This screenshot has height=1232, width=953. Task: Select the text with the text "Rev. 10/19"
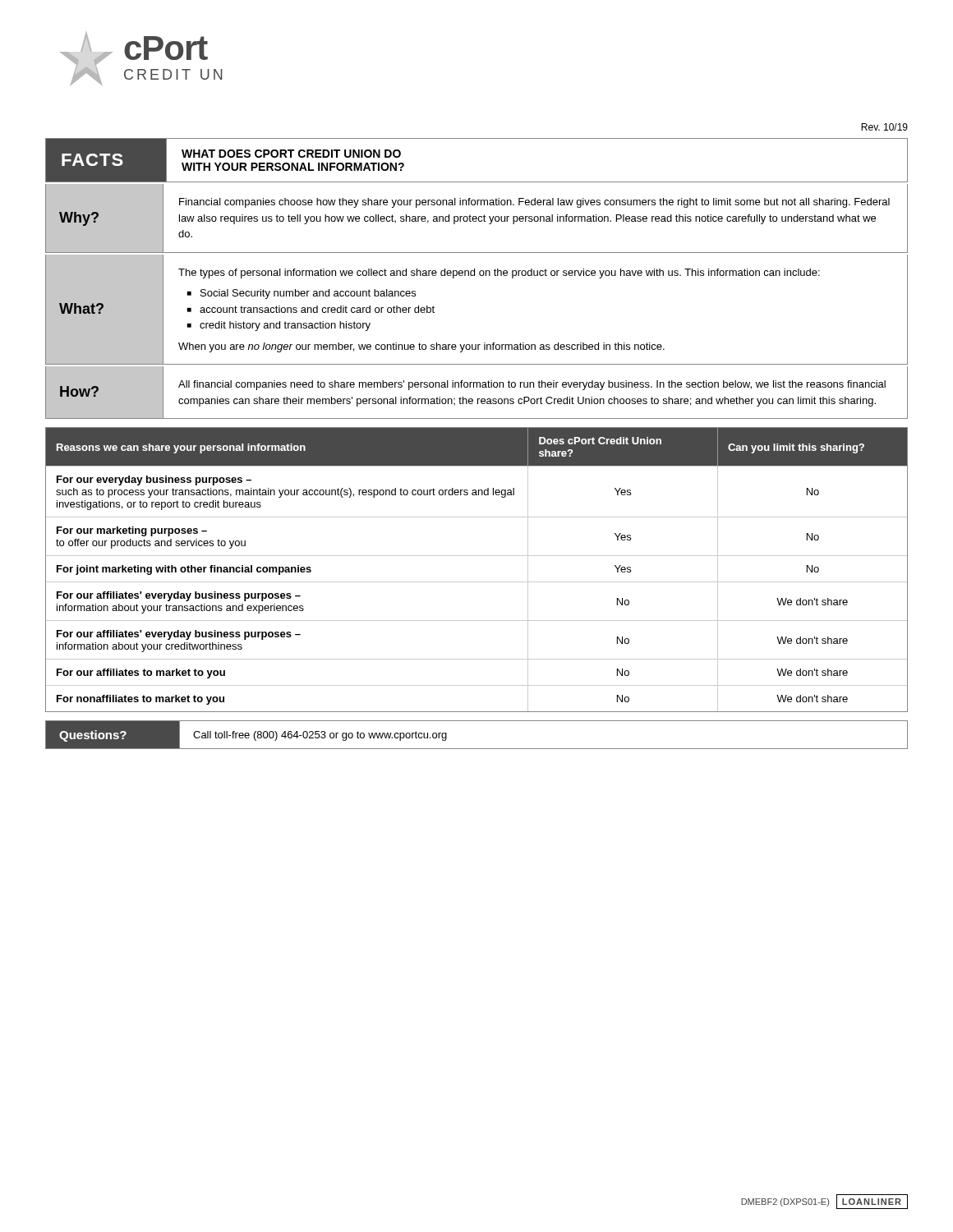click(884, 127)
